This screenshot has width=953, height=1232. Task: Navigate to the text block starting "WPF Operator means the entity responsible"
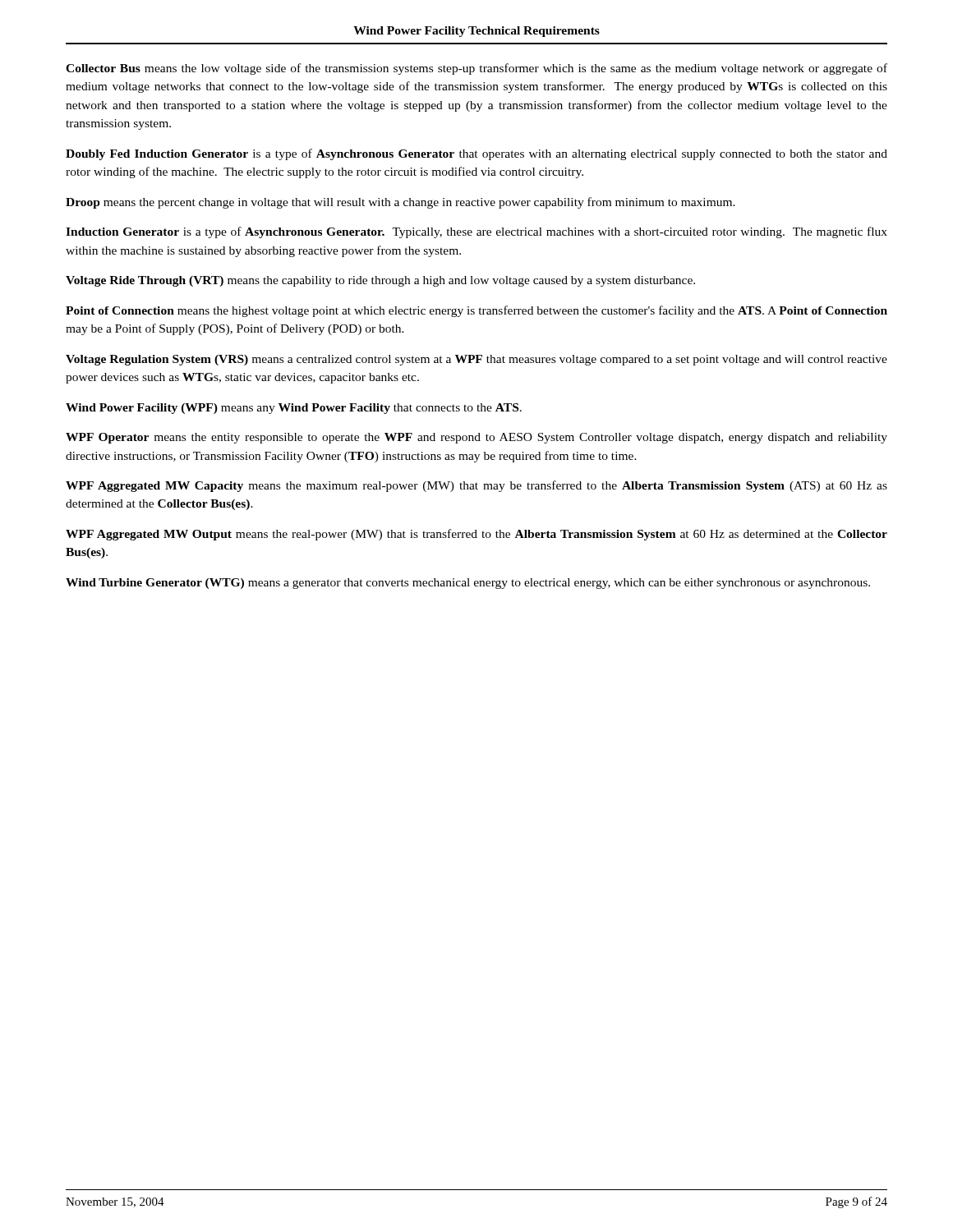pyautogui.click(x=476, y=446)
